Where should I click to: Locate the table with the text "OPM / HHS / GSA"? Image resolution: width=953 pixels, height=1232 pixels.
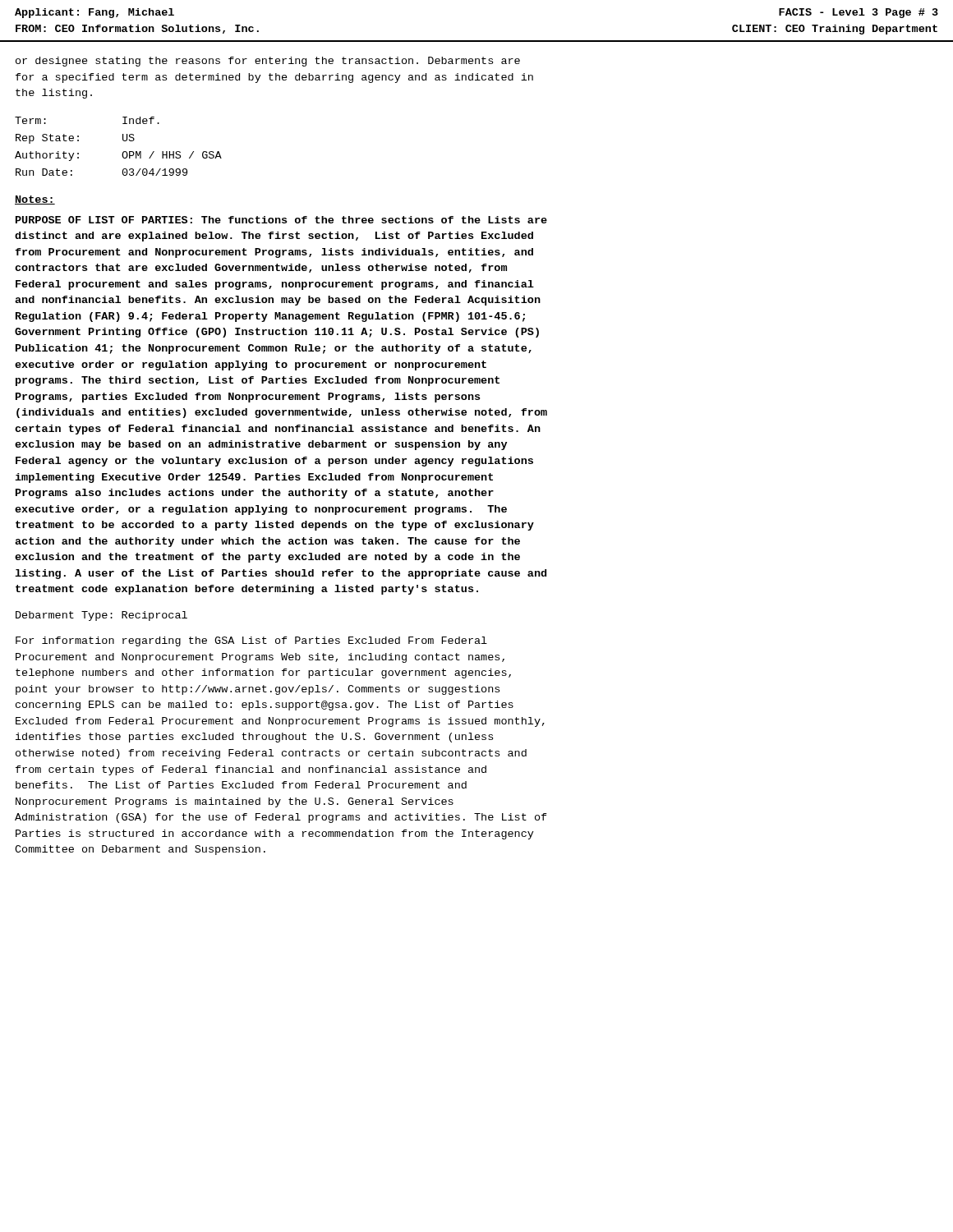tap(476, 148)
